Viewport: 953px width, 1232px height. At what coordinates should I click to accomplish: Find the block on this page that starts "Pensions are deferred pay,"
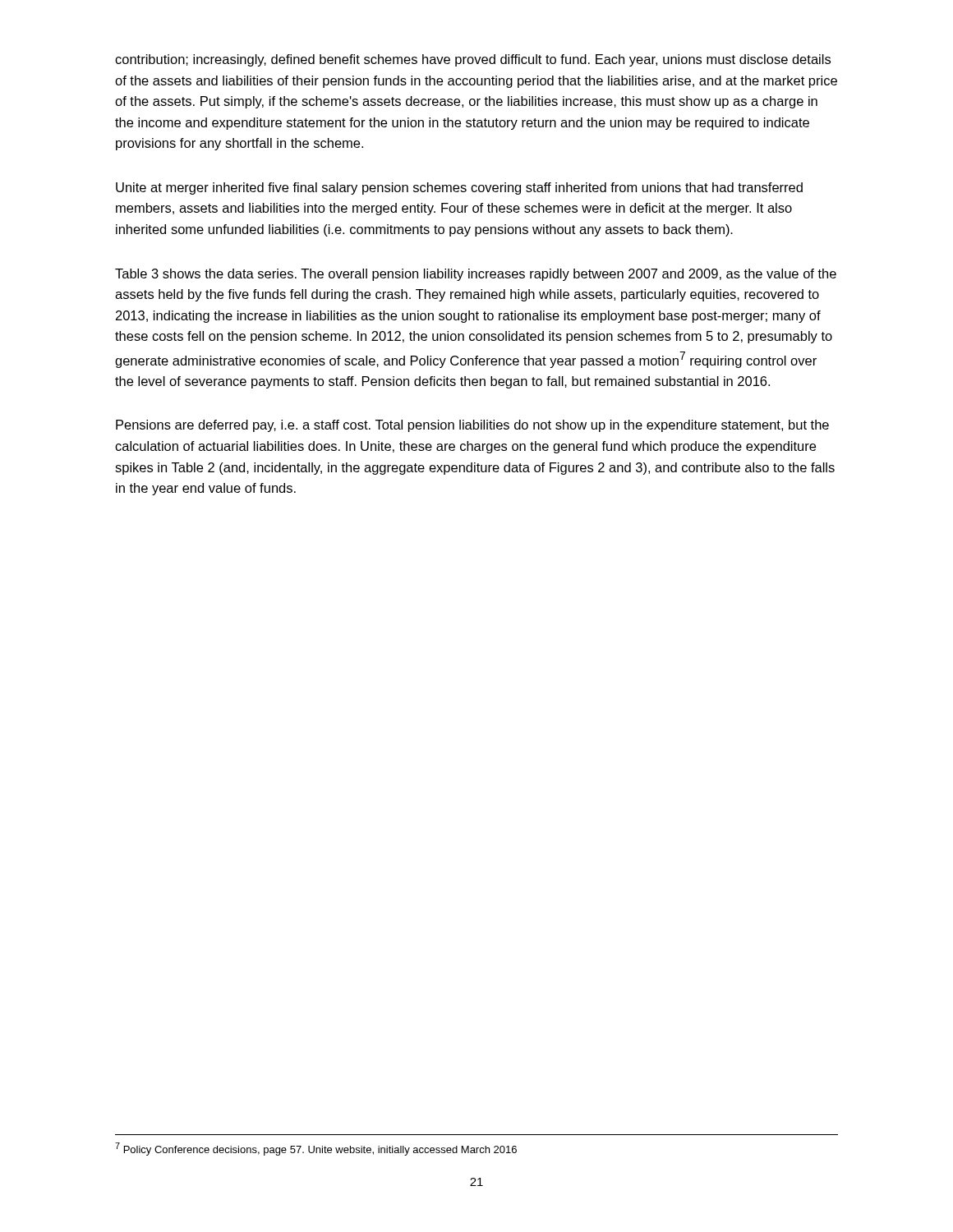pos(475,456)
